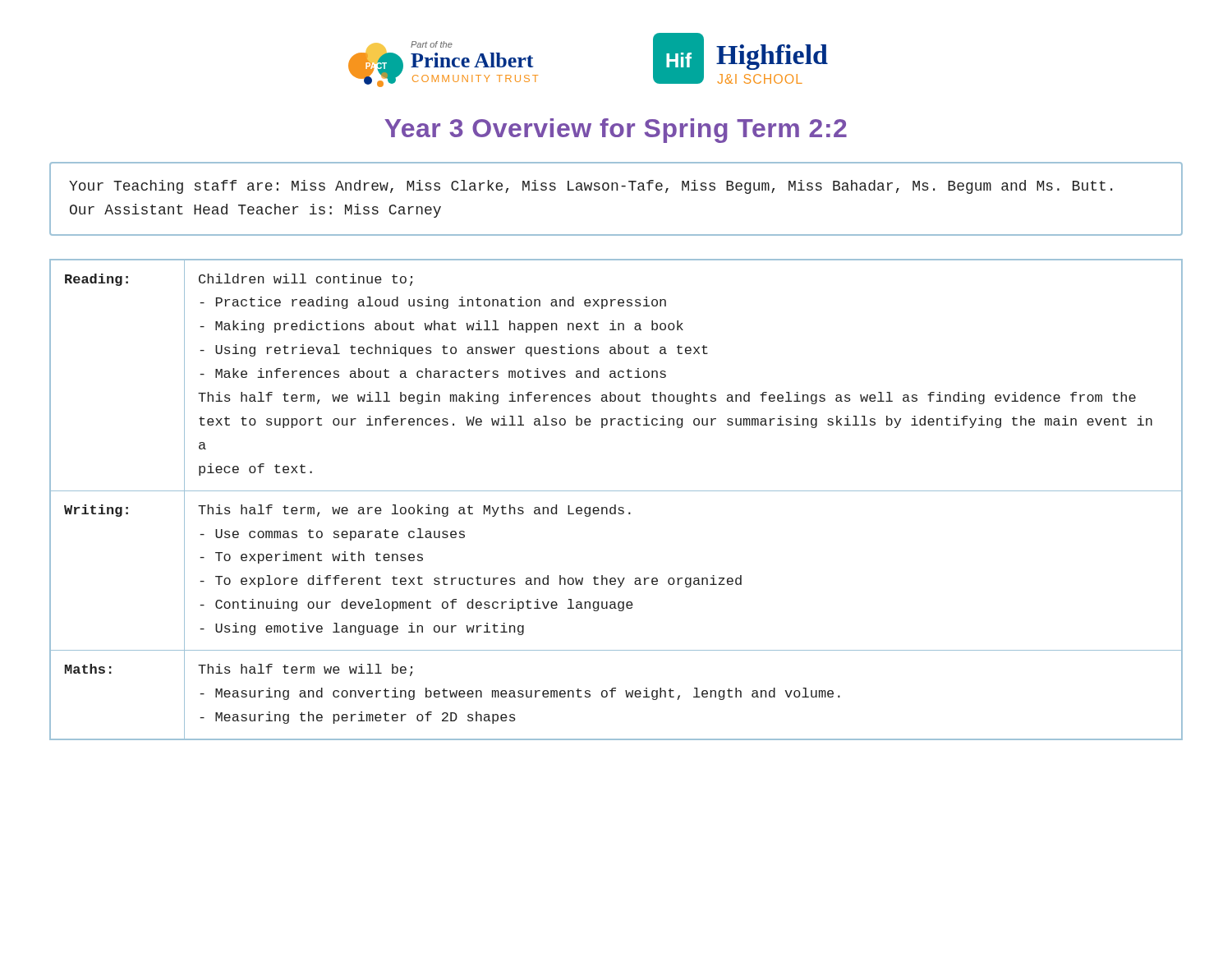The image size is (1232, 953).
Task: Find the table
Action: point(616,499)
